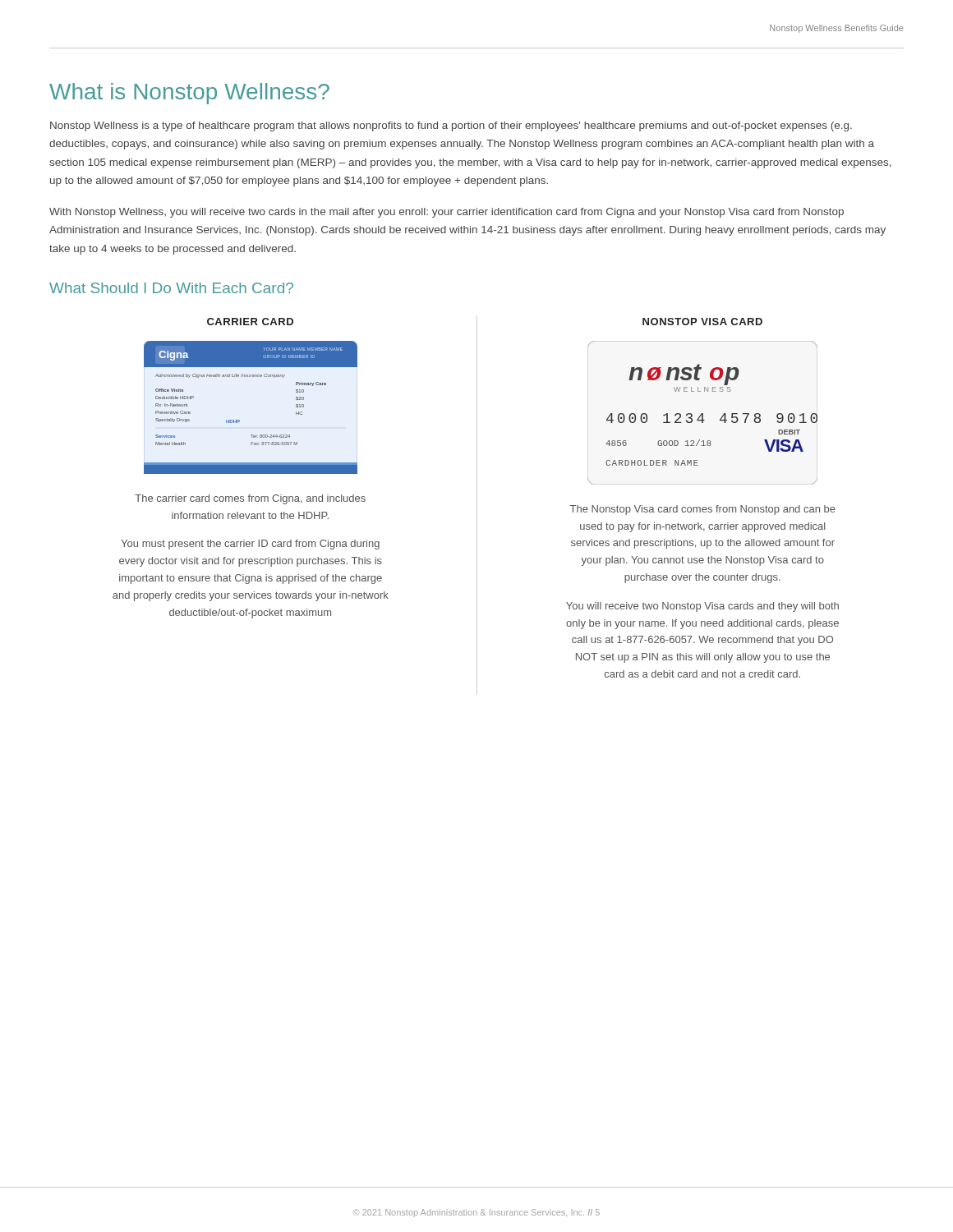Where does it say "What is Nonstop Wellness?"?
Screen dimensions: 1232x953
tap(190, 92)
